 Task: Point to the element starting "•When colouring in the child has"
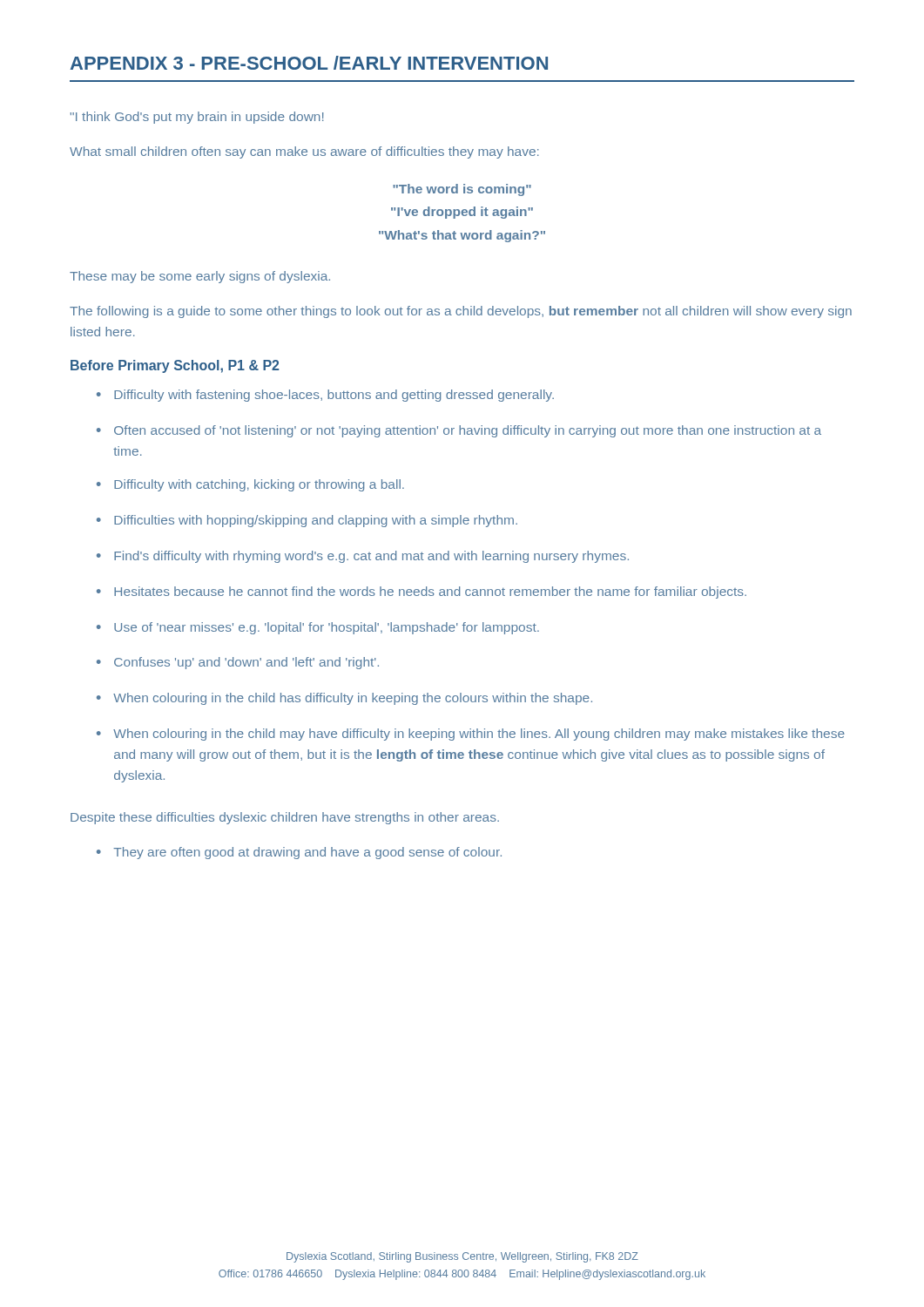(345, 700)
